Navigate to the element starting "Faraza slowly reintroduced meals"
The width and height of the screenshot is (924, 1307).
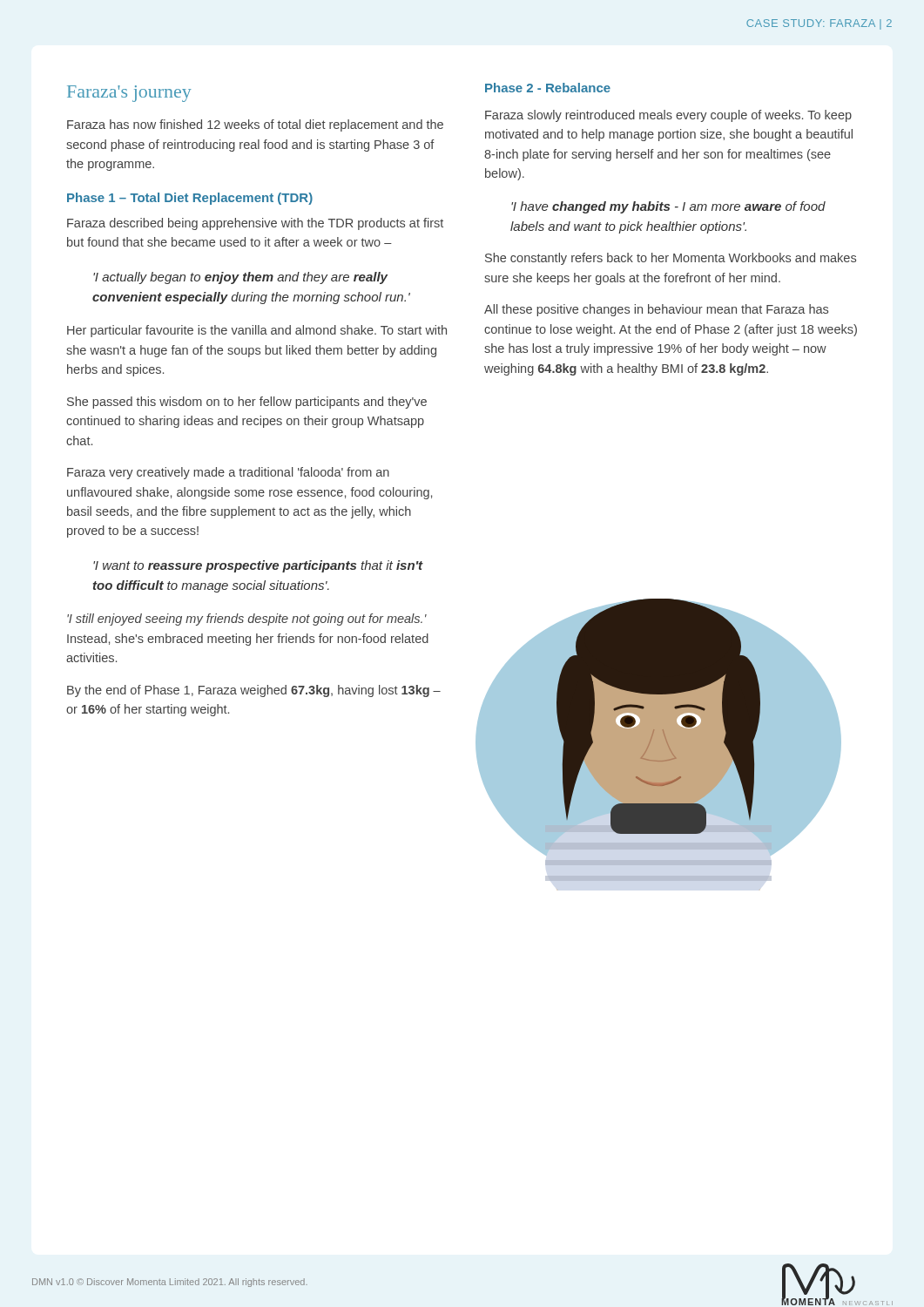coord(676,145)
